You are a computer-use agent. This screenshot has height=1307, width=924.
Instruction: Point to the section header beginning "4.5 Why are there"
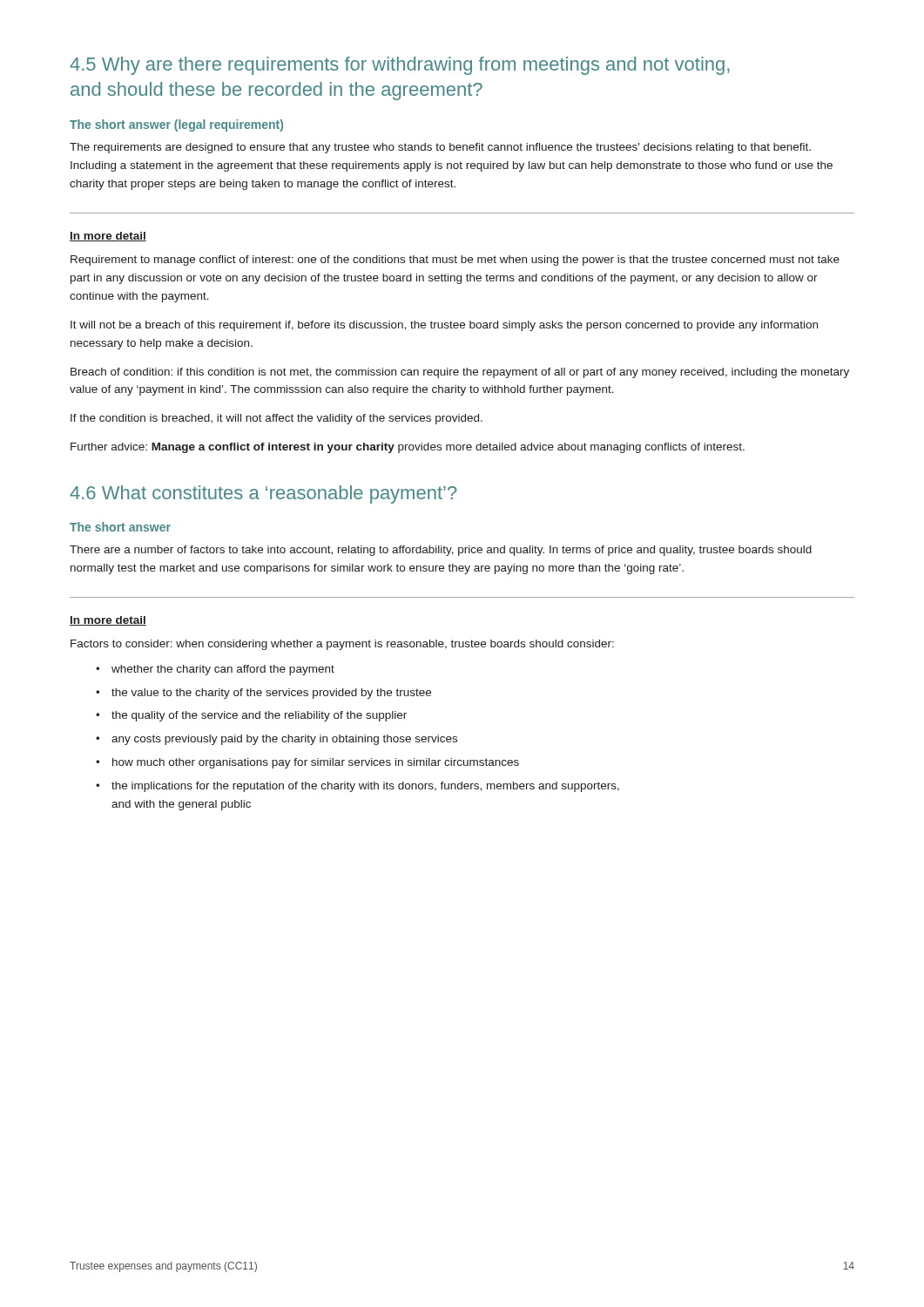coord(462,77)
